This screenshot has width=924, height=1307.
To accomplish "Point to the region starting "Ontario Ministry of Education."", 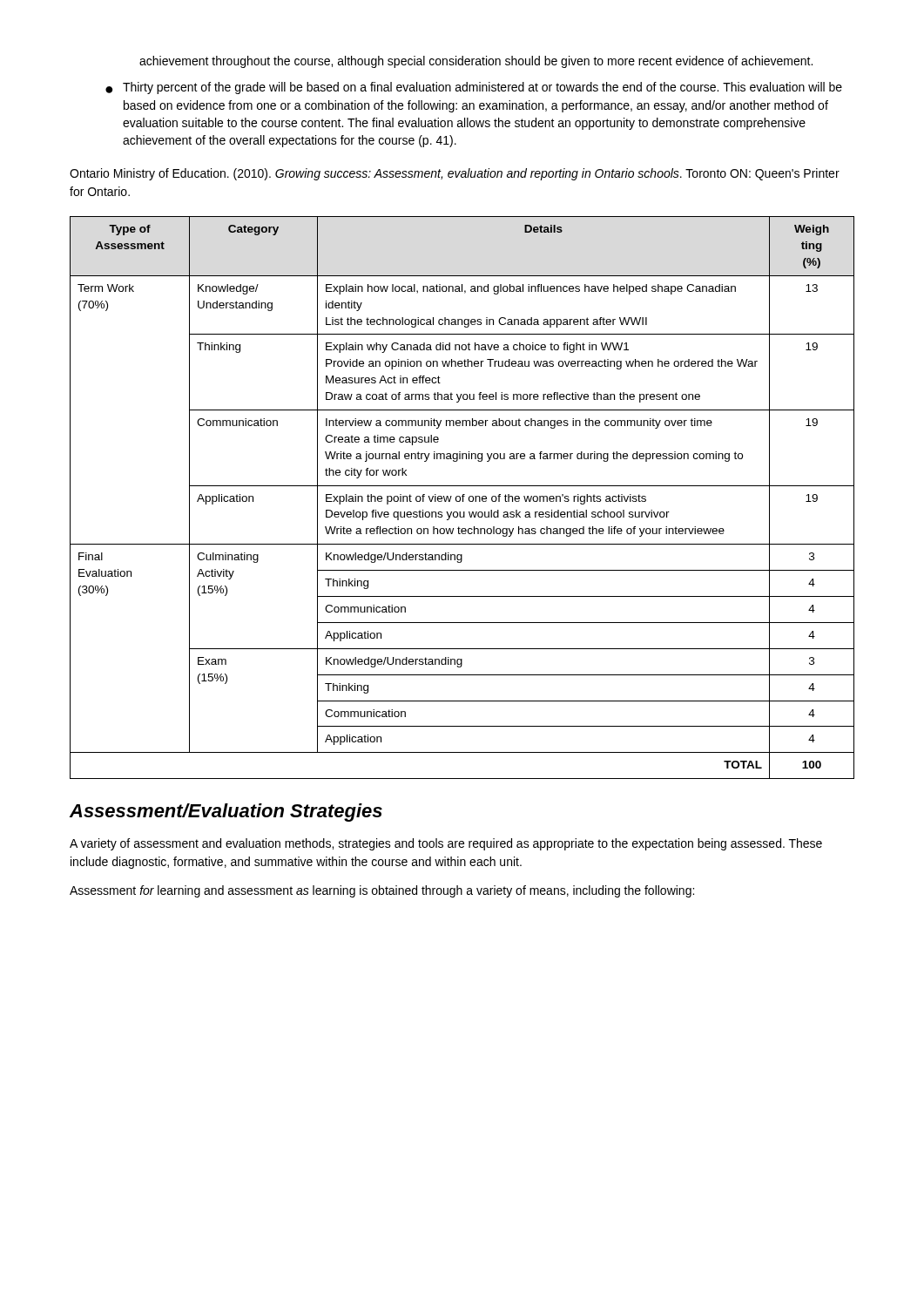I will [x=454, y=183].
